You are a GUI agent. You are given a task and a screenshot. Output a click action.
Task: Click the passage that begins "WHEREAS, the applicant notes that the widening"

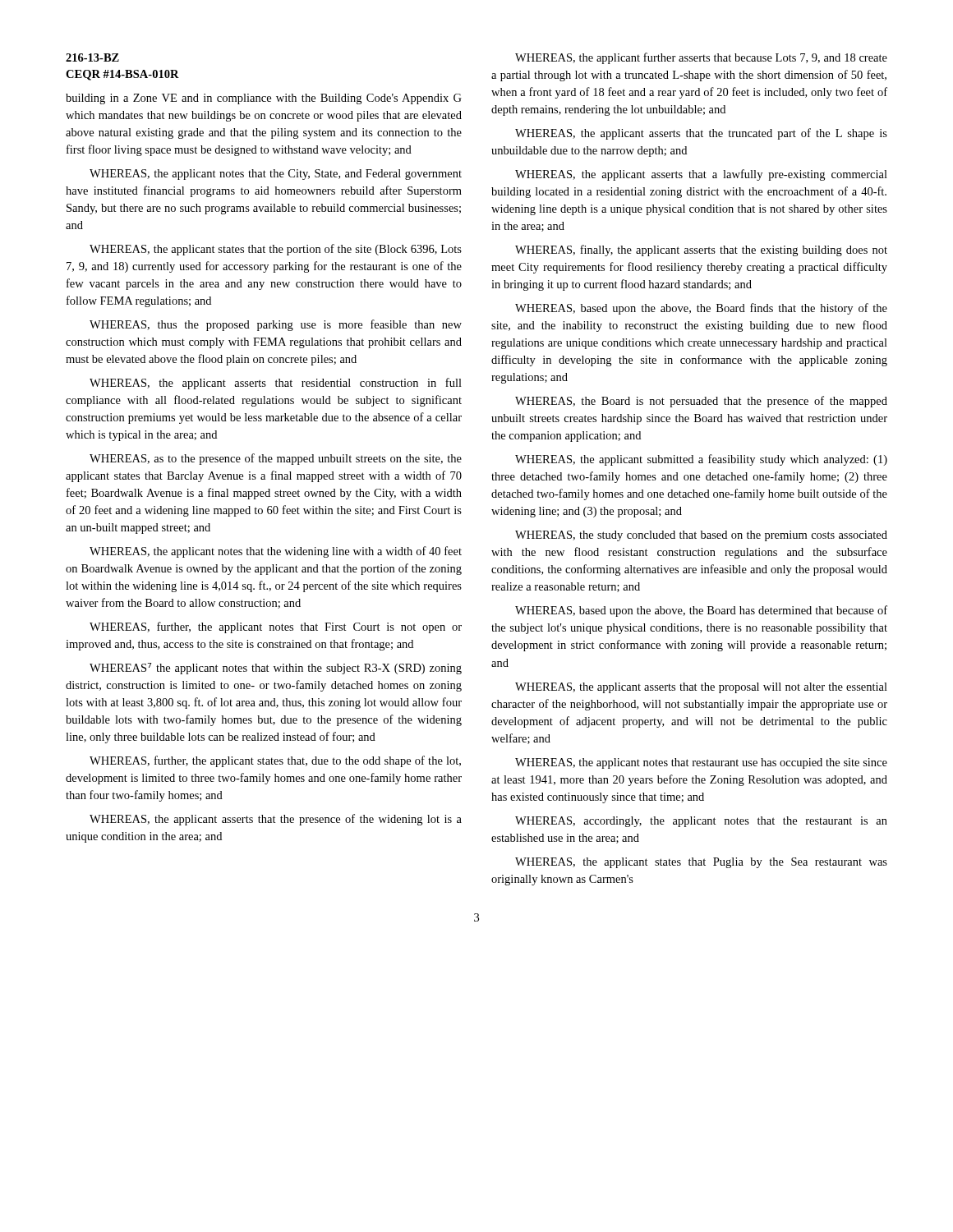(264, 577)
